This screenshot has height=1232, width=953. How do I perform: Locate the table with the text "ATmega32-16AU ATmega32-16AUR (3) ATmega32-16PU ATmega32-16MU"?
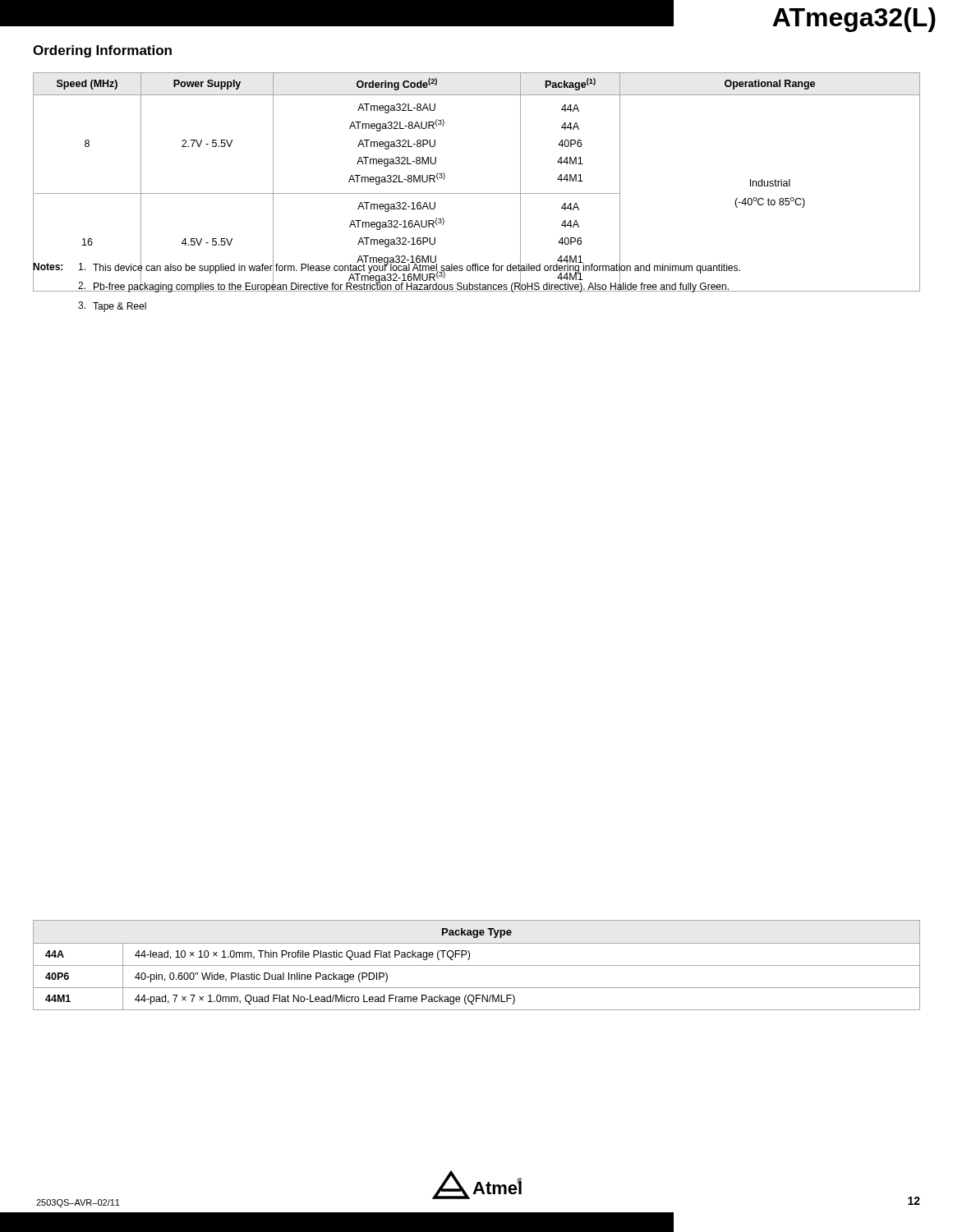pos(476,182)
